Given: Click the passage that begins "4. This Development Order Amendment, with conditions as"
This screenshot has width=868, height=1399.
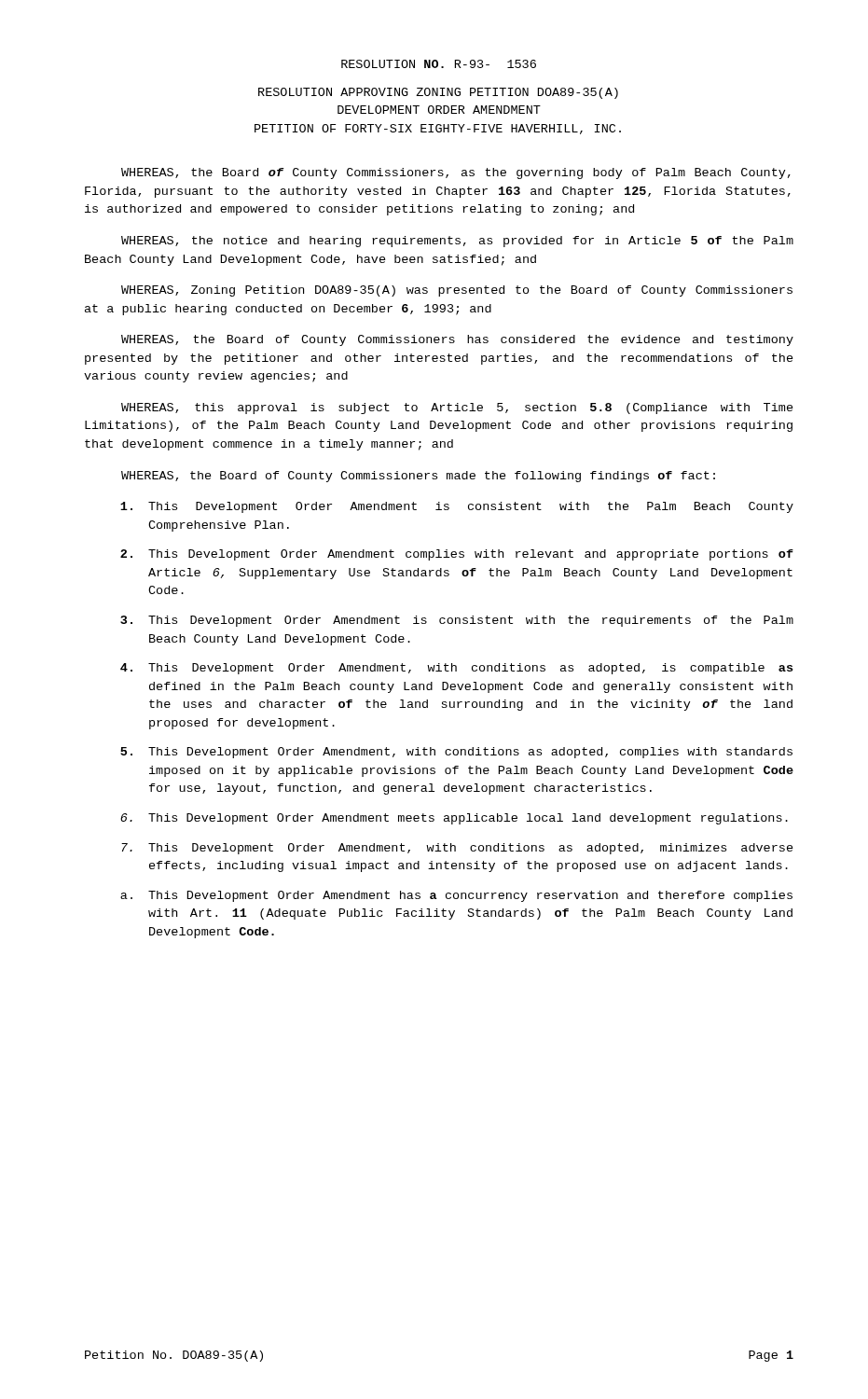Looking at the screenshot, I should tap(439, 696).
